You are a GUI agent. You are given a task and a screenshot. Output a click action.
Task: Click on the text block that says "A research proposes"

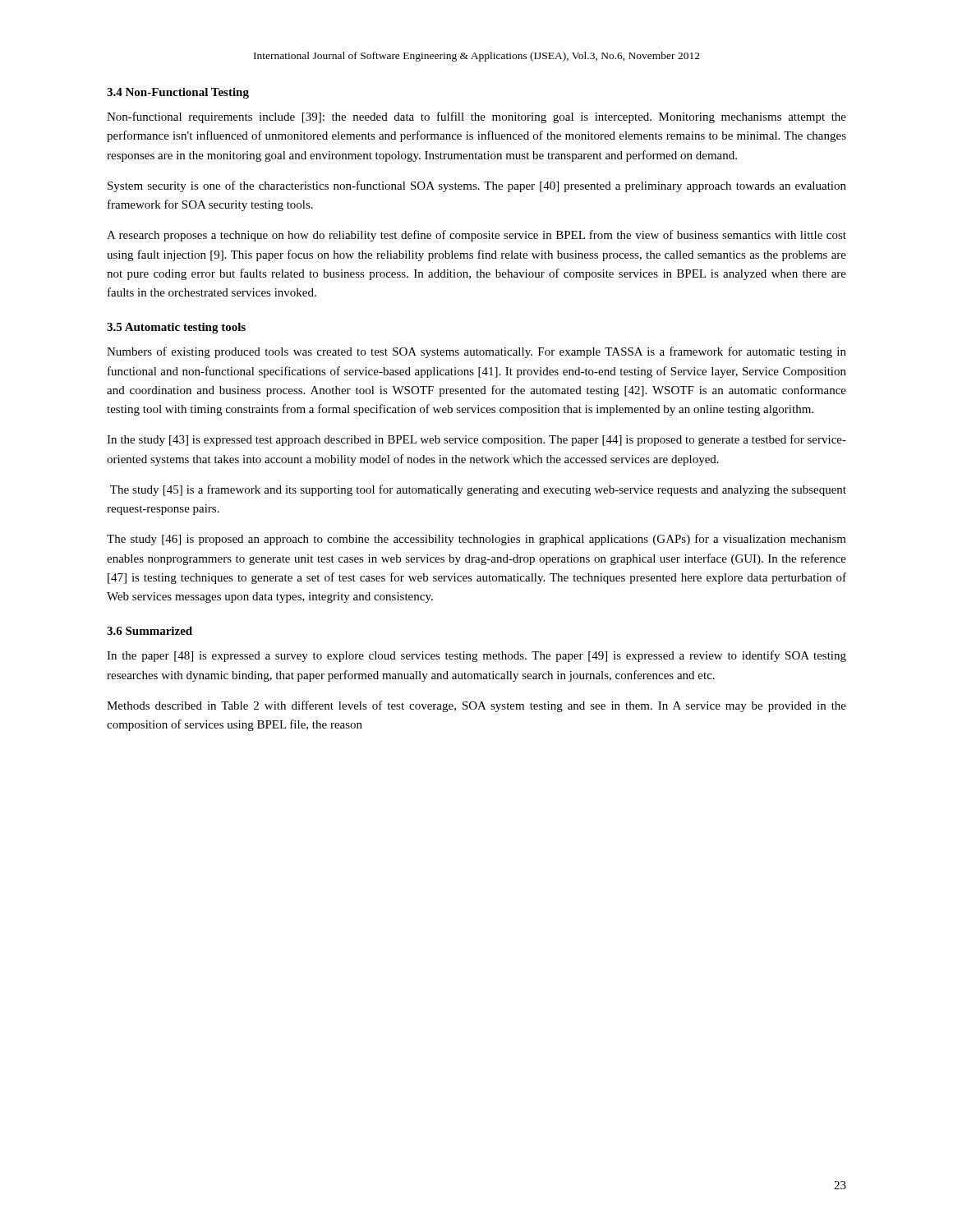point(476,264)
